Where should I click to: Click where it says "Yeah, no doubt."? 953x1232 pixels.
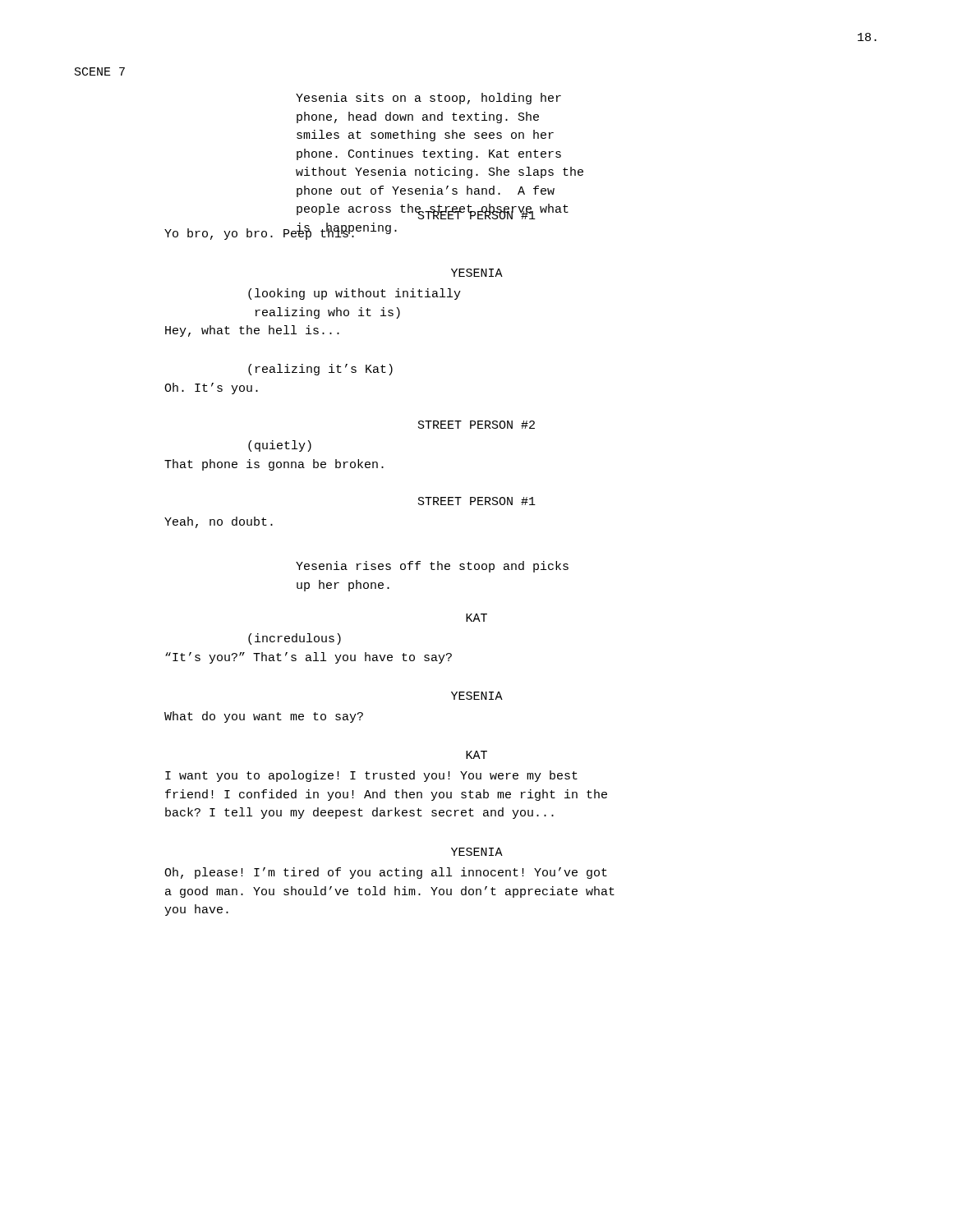(220, 523)
